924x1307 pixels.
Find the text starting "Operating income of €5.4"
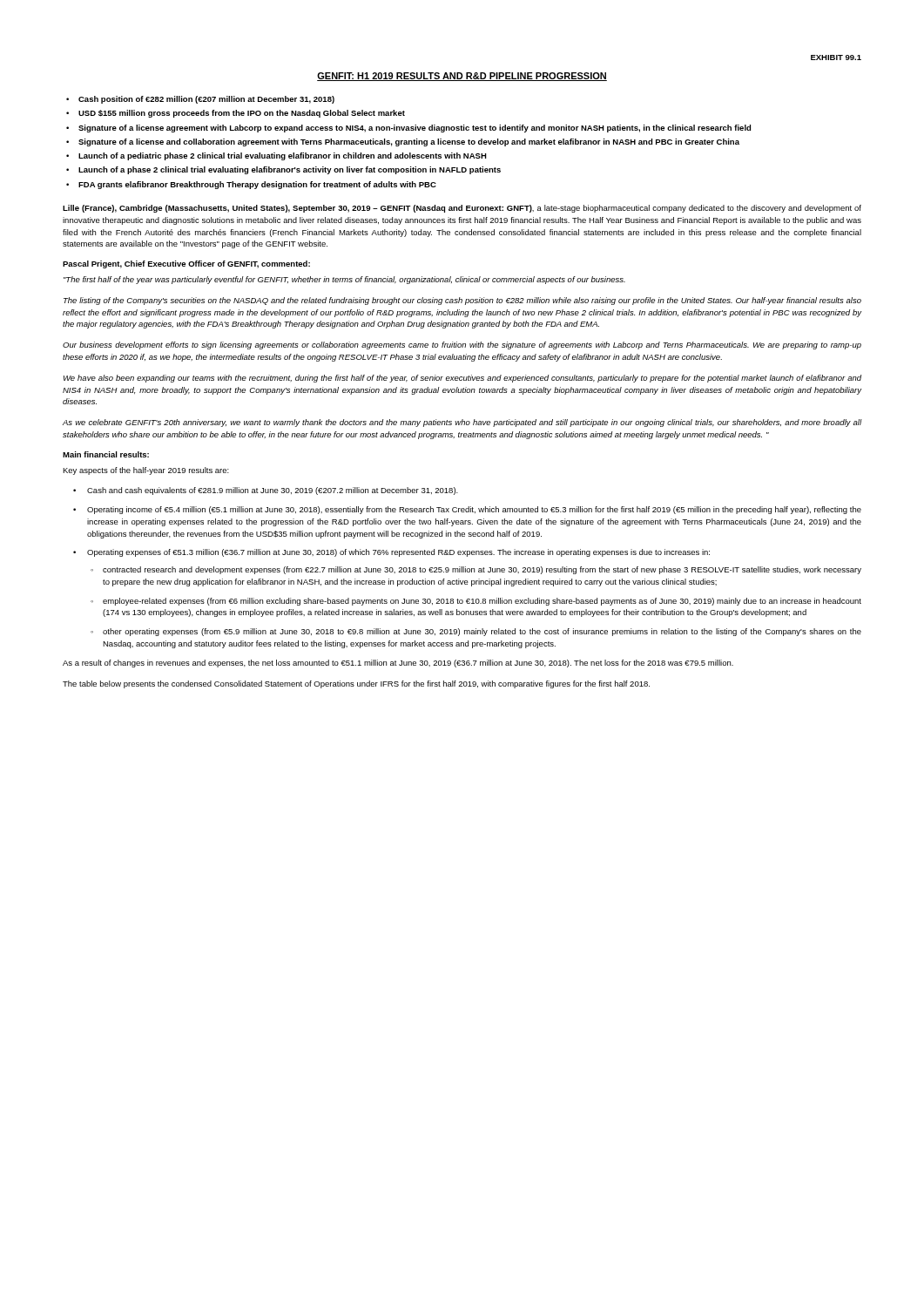click(474, 521)
